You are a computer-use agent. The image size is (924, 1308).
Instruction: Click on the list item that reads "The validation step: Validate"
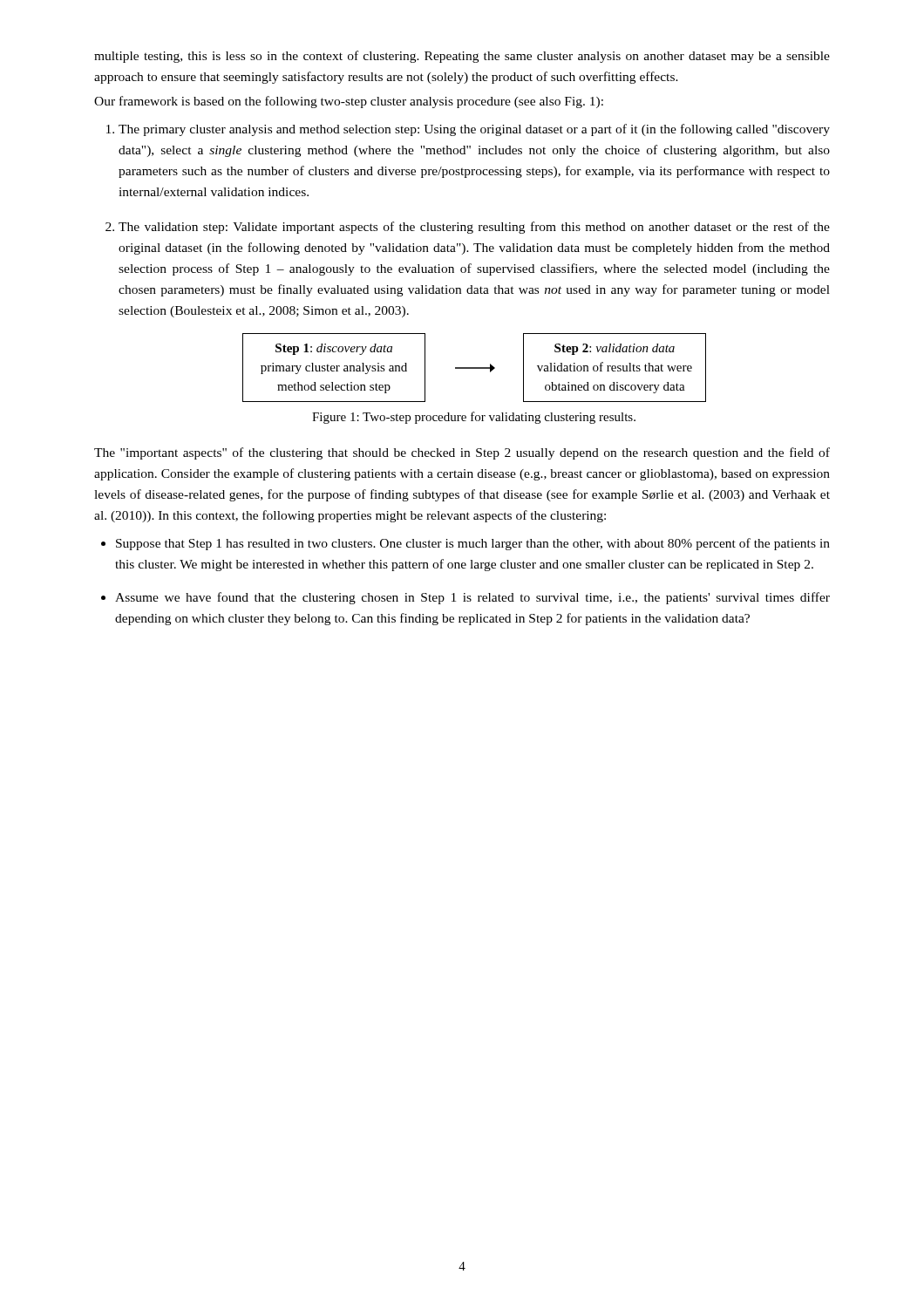click(x=474, y=228)
